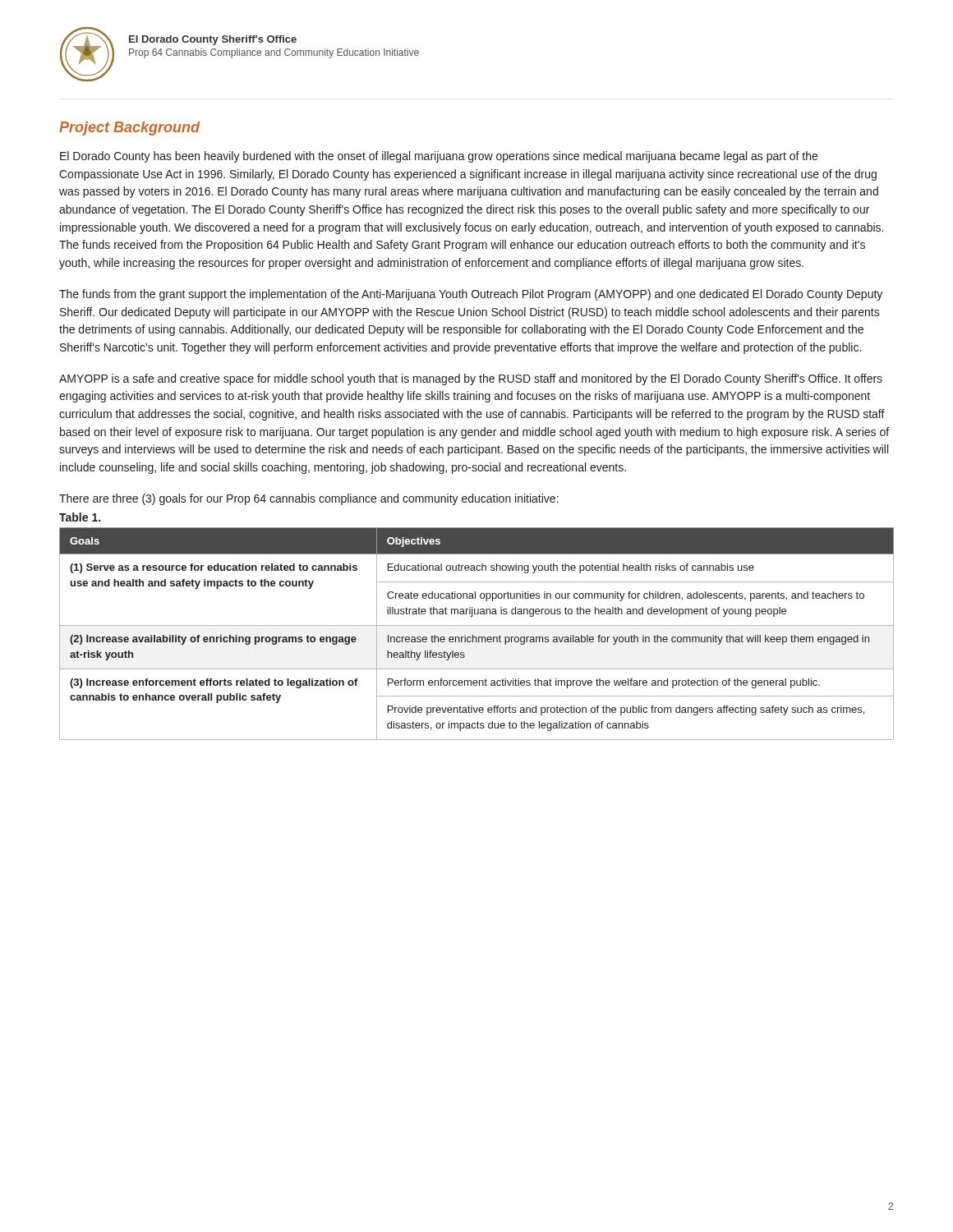Viewport: 953px width, 1232px height.
Task: Point to the block starting "AMYOPP is a safe and creative space for"
Action: (x=474, y=423)
